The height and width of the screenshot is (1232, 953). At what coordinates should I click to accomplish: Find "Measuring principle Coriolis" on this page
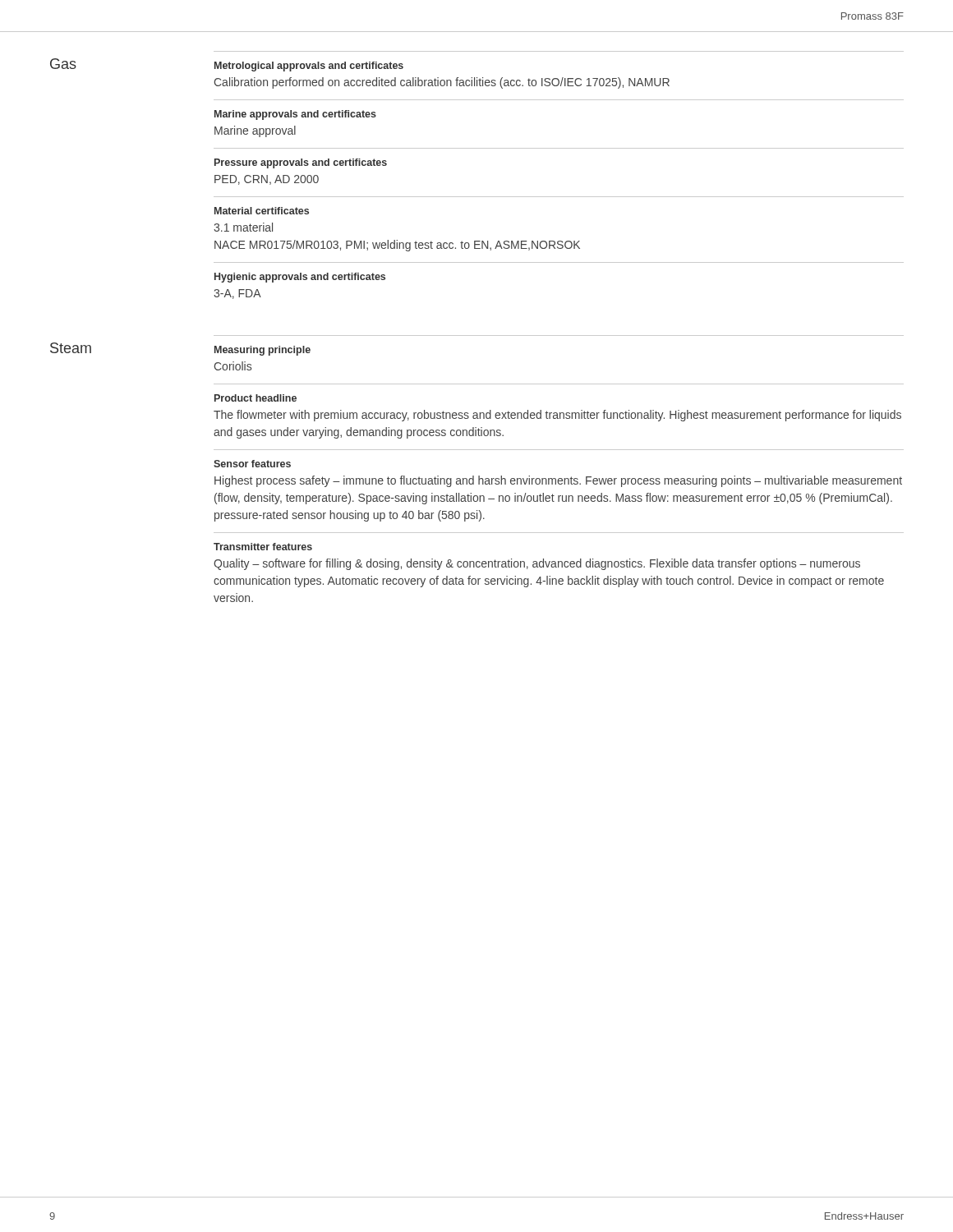[x=262, y=351]
